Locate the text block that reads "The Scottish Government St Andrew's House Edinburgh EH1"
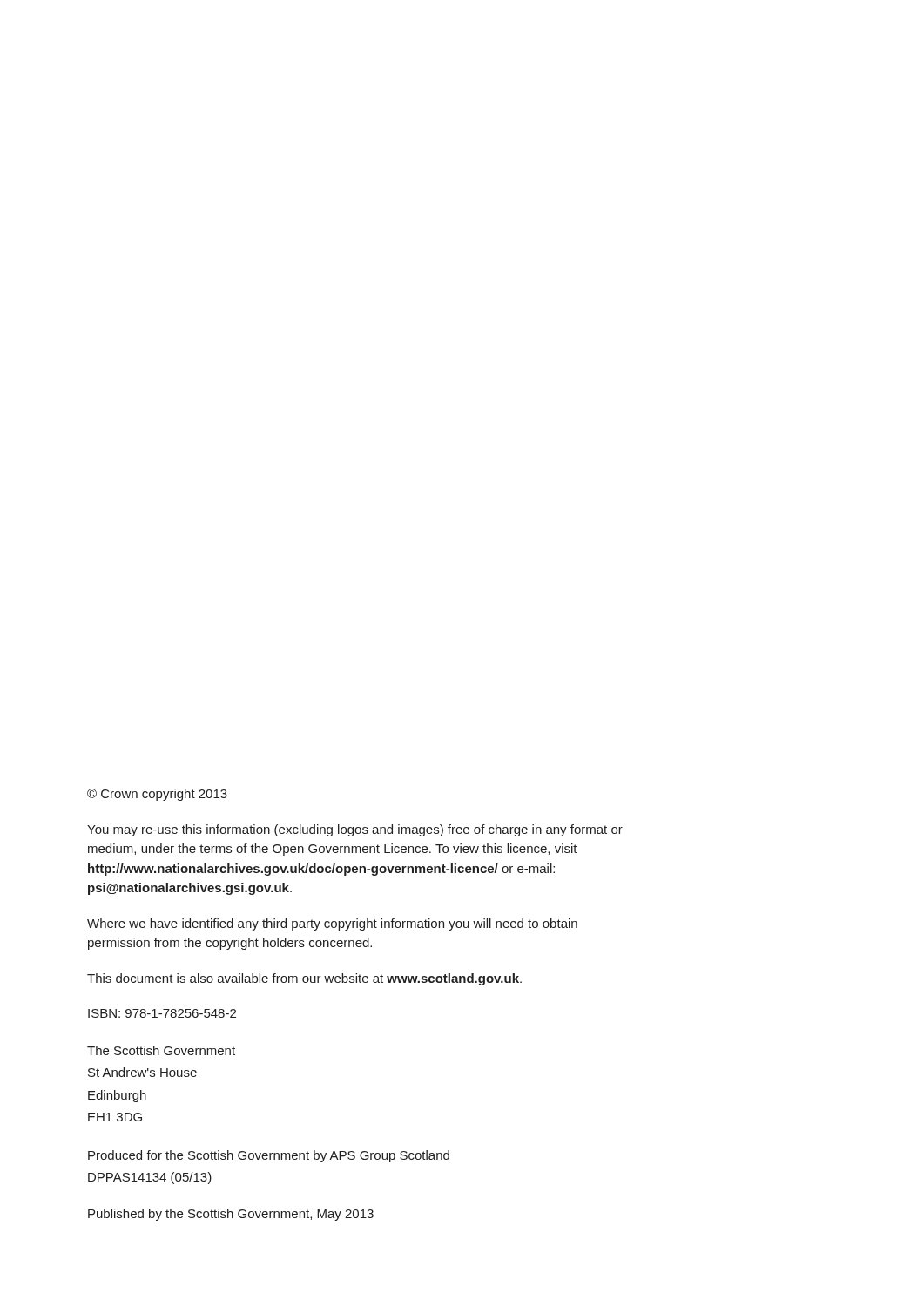The width and height of the screenshot is (924, 1307). [161, 1083]
